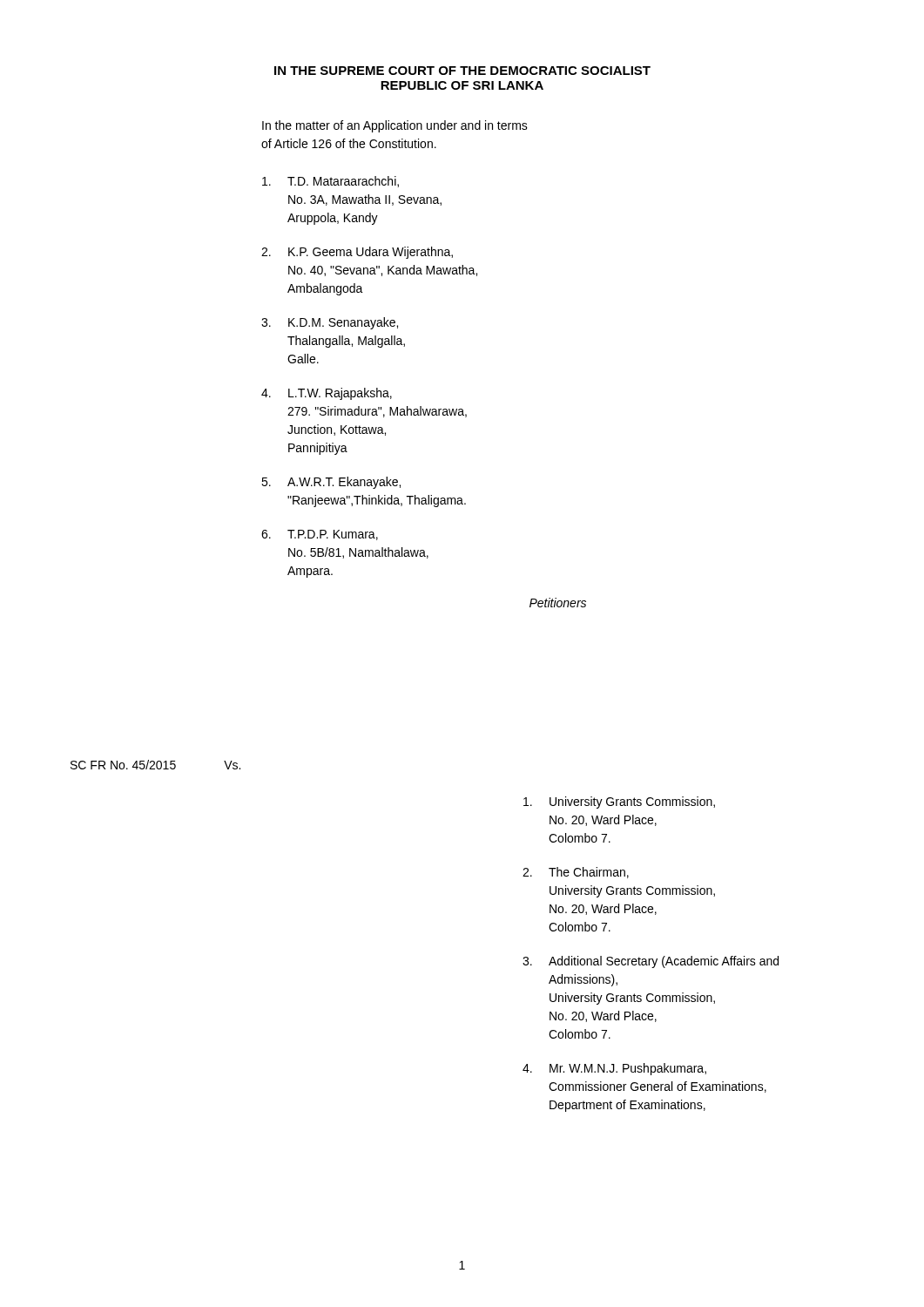Viewport: 924px width, 1307px height.
Task: Locate the list item that reads "3. K.D.M. Senanayake, Thalangalla, Malgalla, Galle."
Action: click(x=330, y=323)
